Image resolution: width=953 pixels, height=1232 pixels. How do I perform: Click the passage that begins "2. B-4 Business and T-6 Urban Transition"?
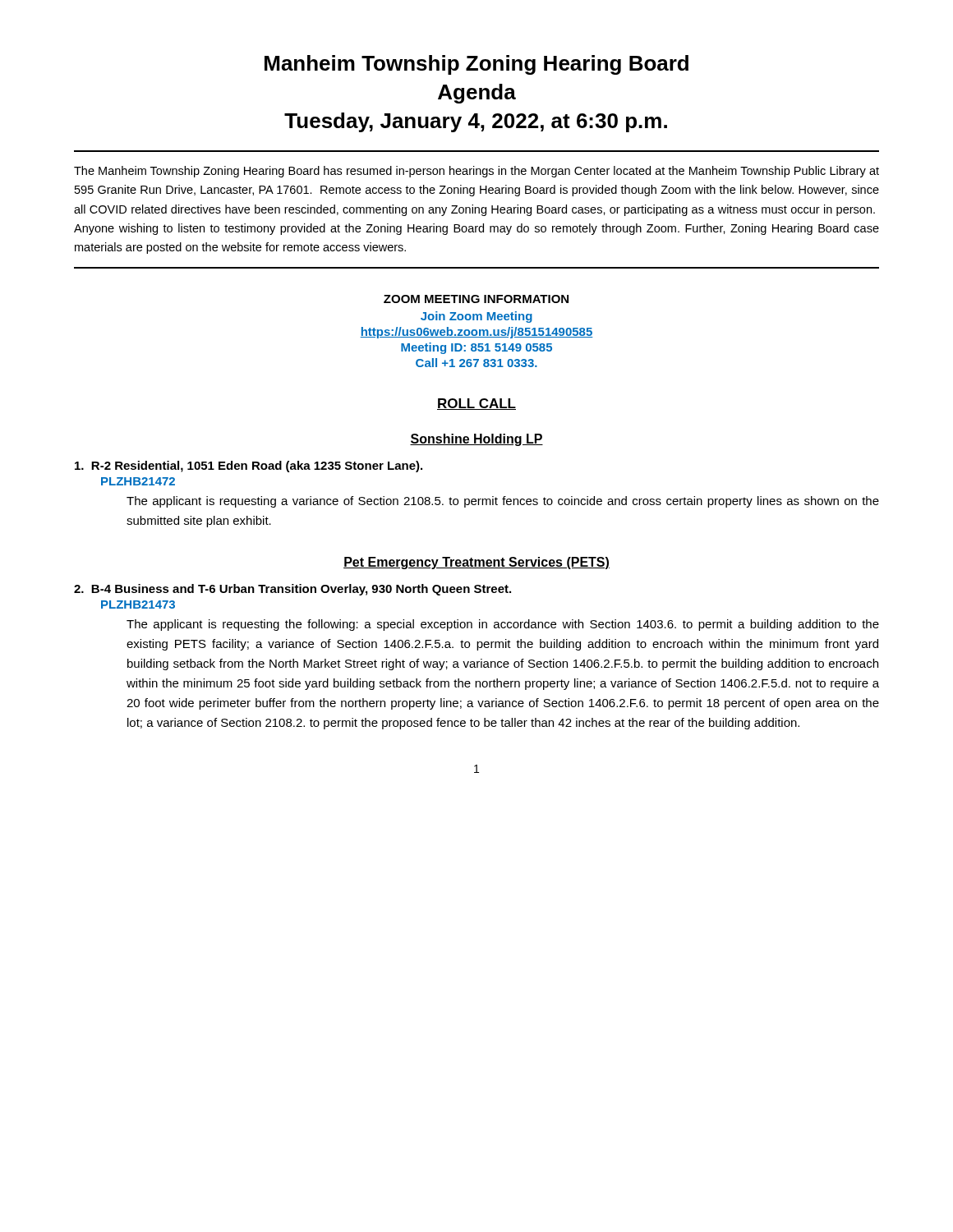tap(476, 657)
